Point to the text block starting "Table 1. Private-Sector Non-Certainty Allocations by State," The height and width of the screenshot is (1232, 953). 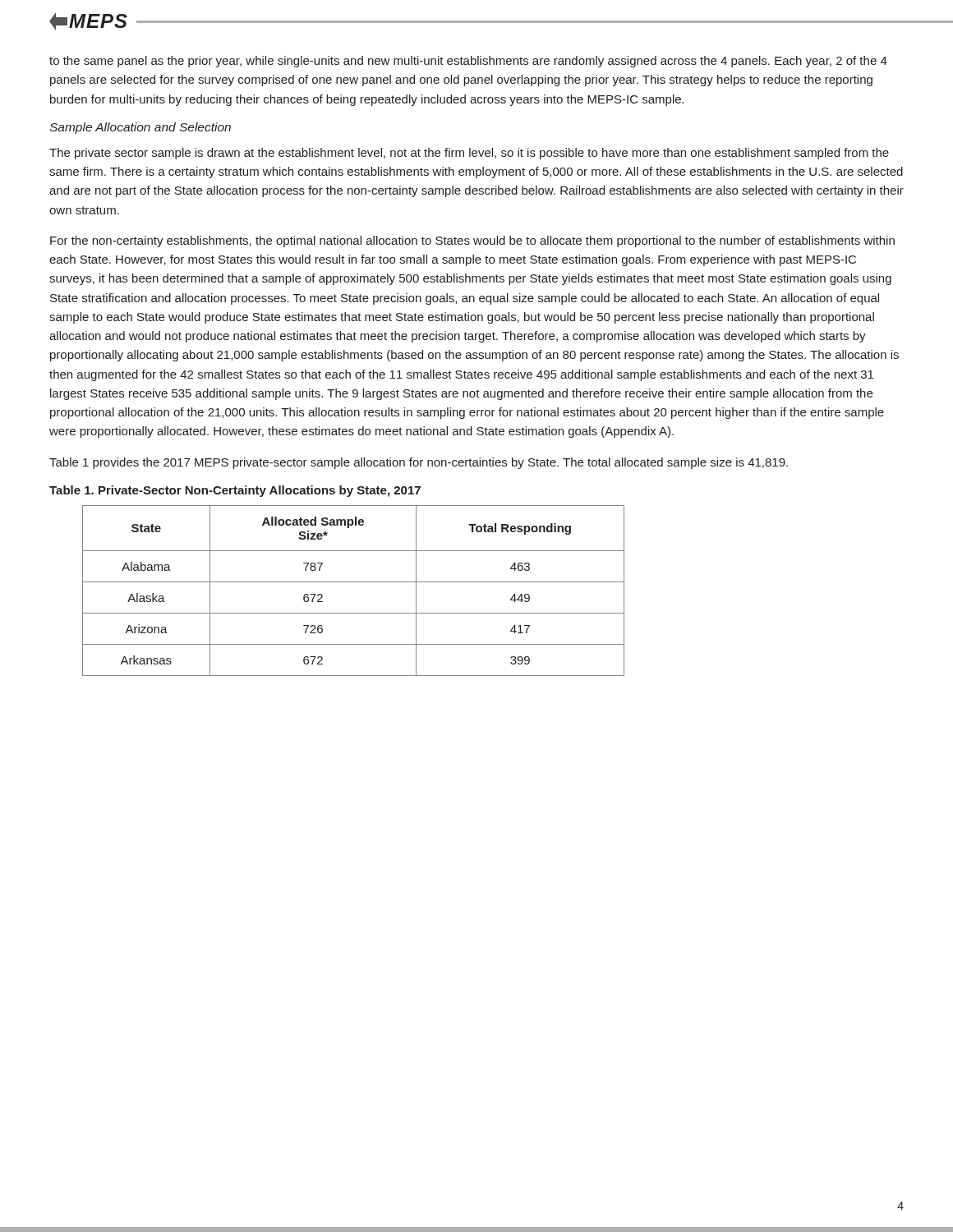tap(235, 490)
